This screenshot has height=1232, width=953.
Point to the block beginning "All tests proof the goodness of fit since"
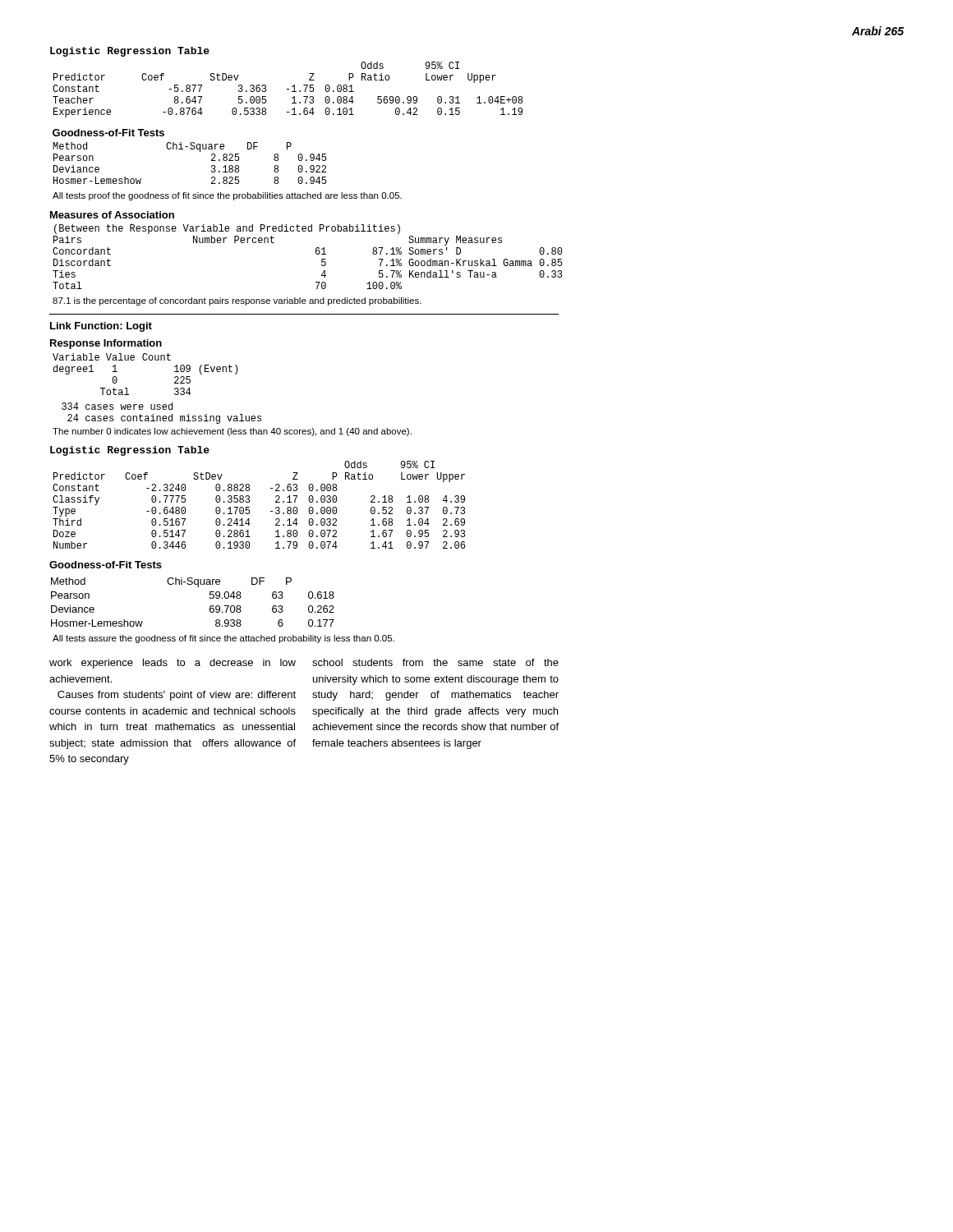click(227, 196)
